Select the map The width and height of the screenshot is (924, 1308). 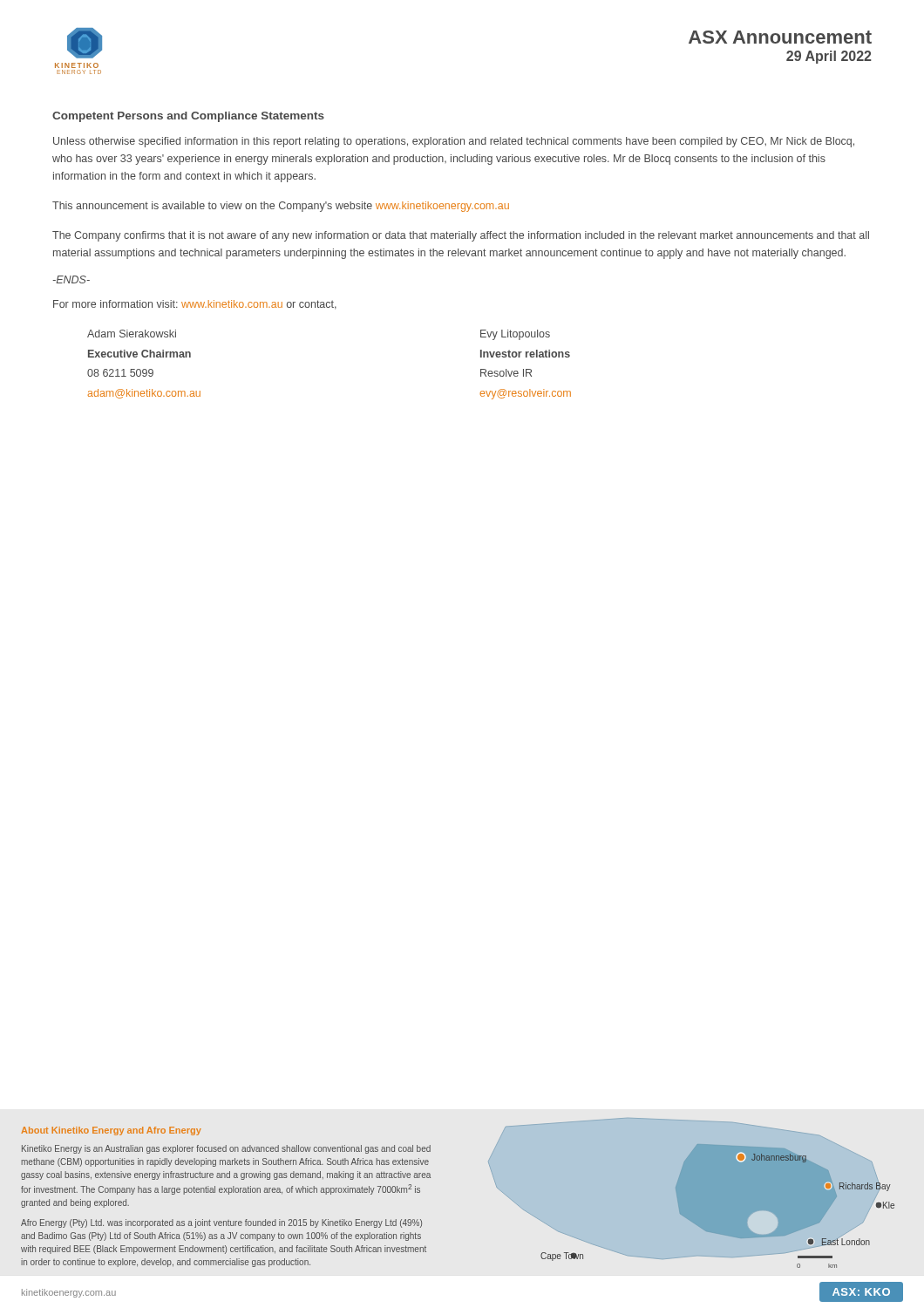(689, 1192)
